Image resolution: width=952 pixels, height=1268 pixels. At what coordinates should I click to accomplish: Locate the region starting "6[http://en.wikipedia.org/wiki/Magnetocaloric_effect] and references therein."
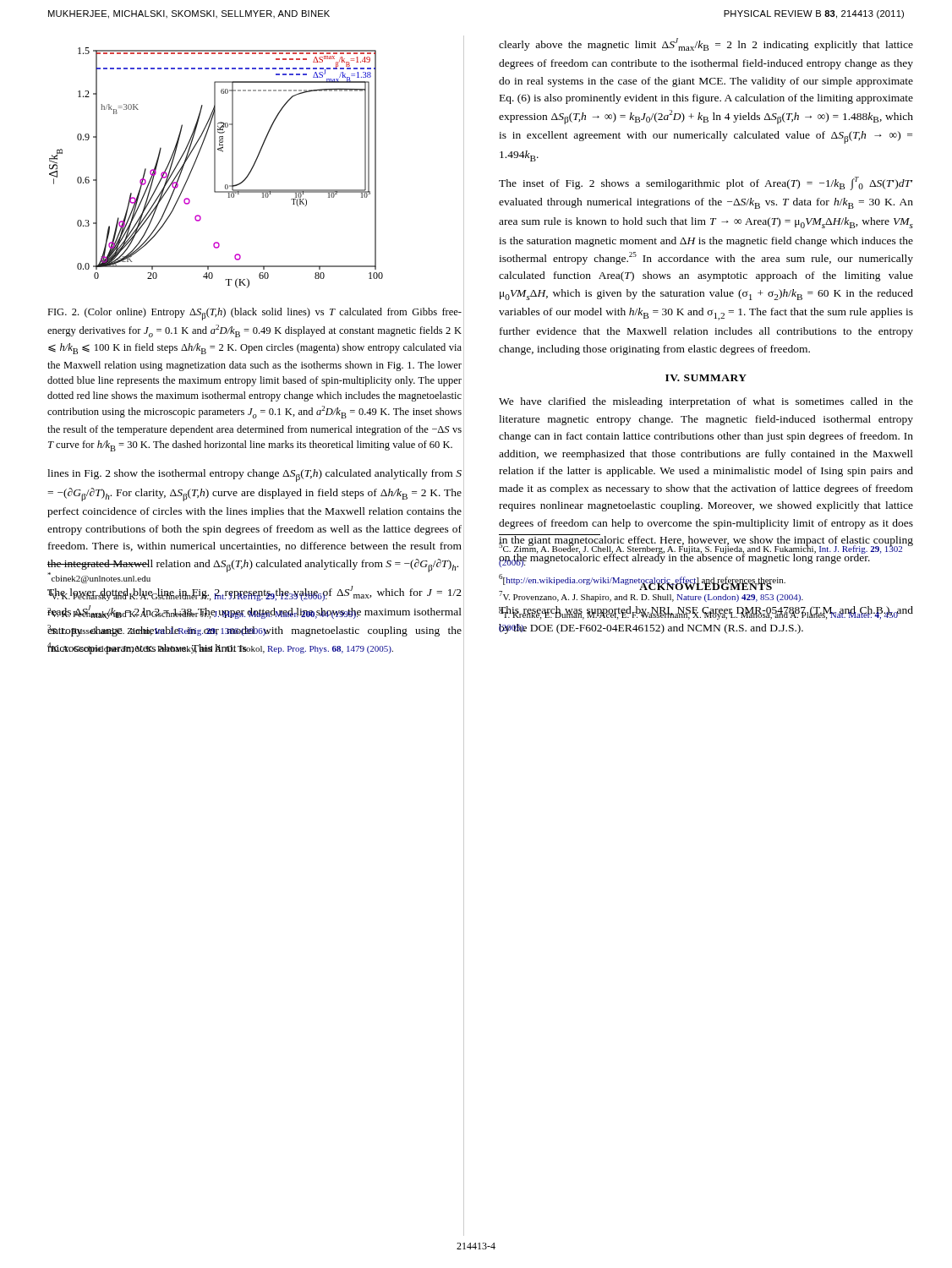click(642, 578)
